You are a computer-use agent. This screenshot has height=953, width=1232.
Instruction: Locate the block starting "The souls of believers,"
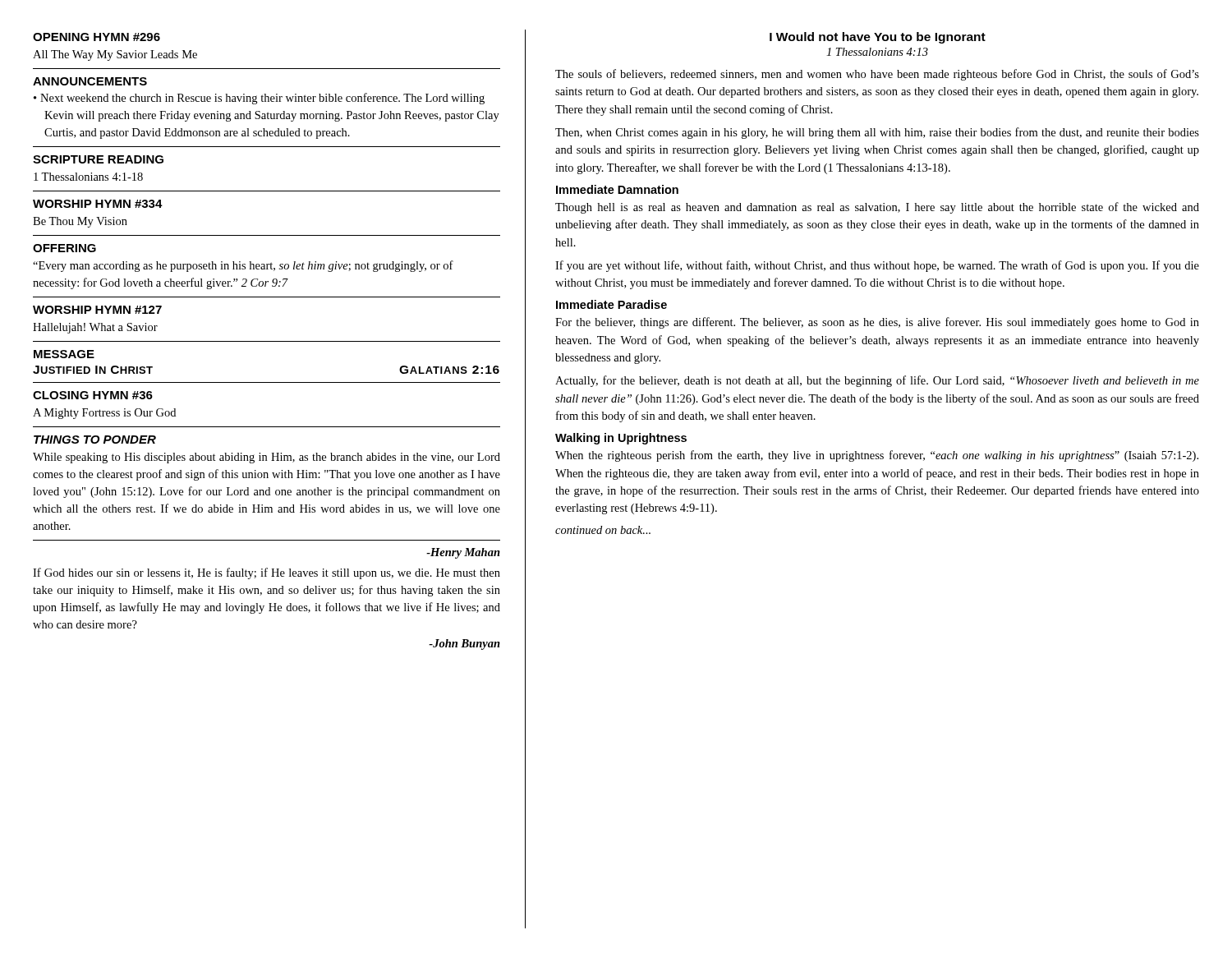click(x=877, y=92)
